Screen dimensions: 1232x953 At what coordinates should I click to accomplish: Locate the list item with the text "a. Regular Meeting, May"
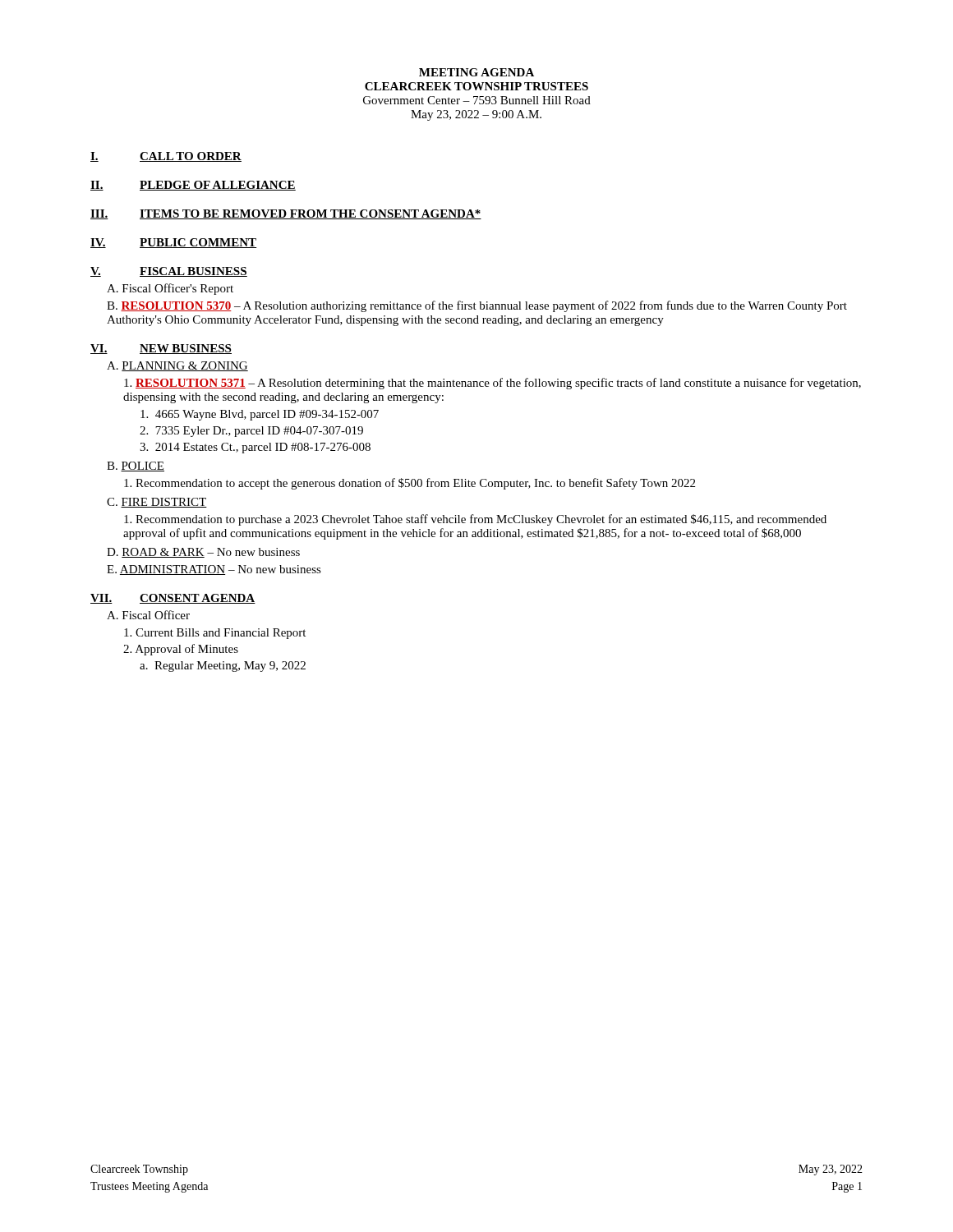click(223, 665)
